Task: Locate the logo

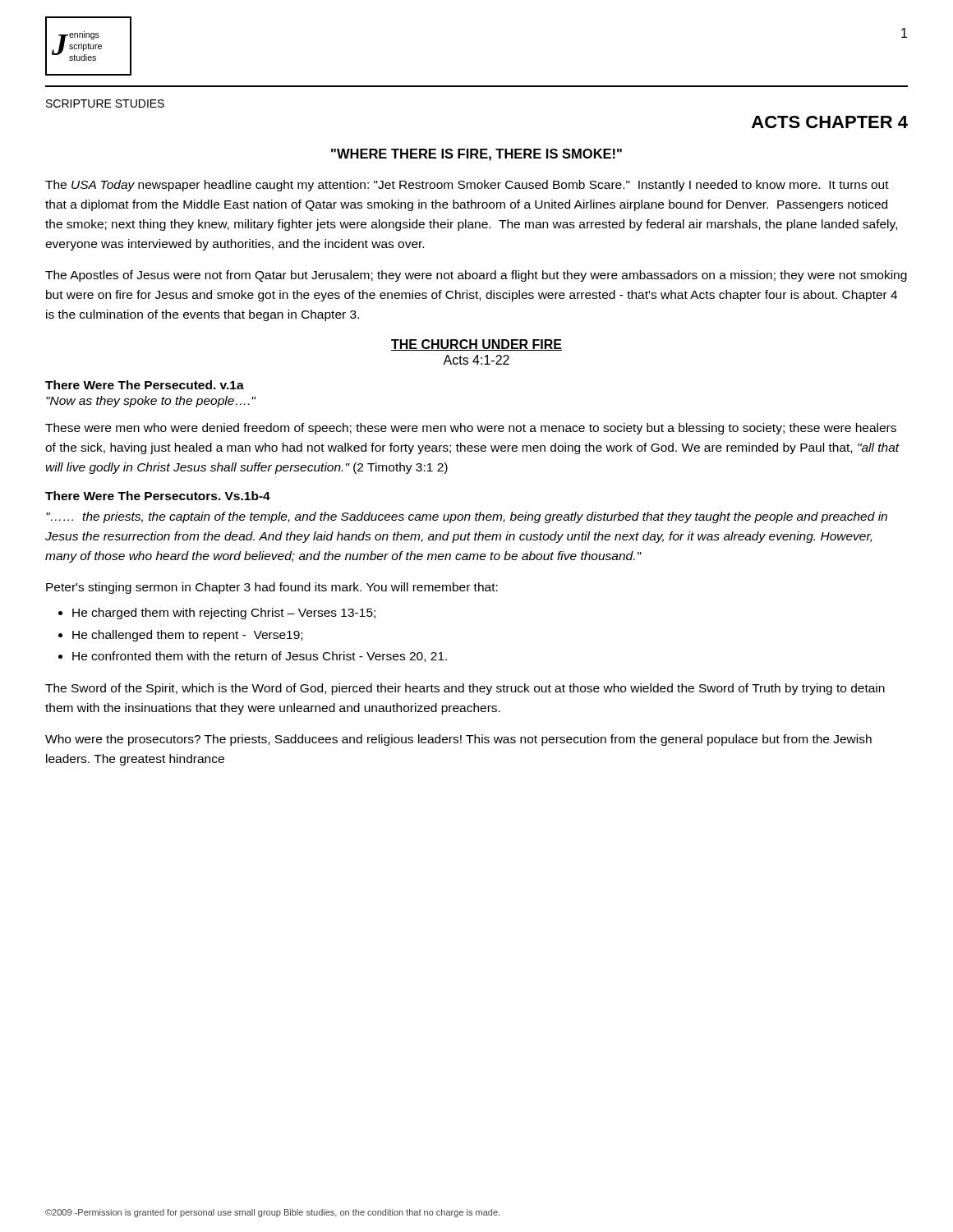Action: pyautogui.click(x=88, y=46)
